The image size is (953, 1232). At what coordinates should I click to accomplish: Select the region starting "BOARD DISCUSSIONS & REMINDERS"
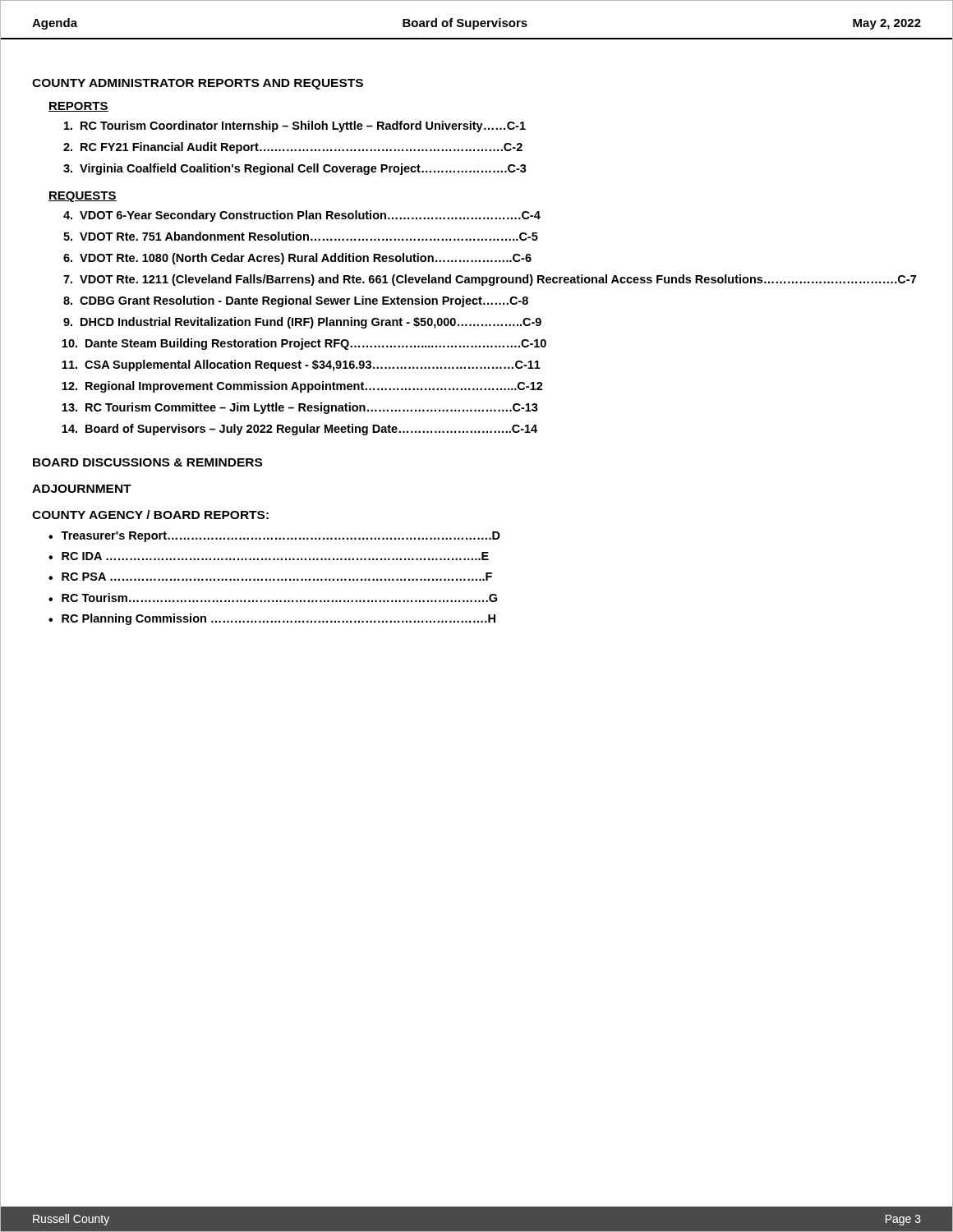[x=147, y=462]
